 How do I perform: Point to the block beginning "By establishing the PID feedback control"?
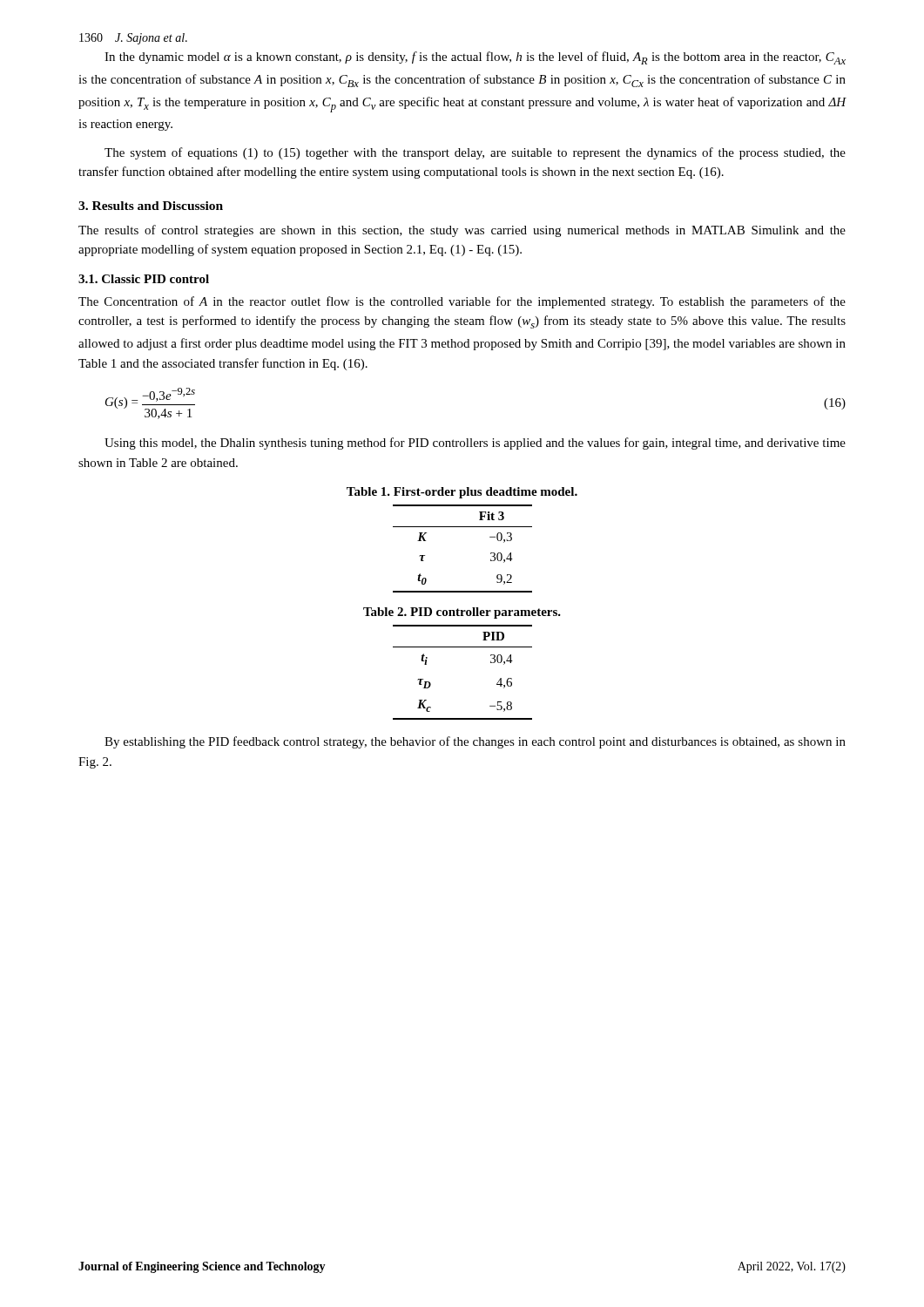(x=462, y=752)
